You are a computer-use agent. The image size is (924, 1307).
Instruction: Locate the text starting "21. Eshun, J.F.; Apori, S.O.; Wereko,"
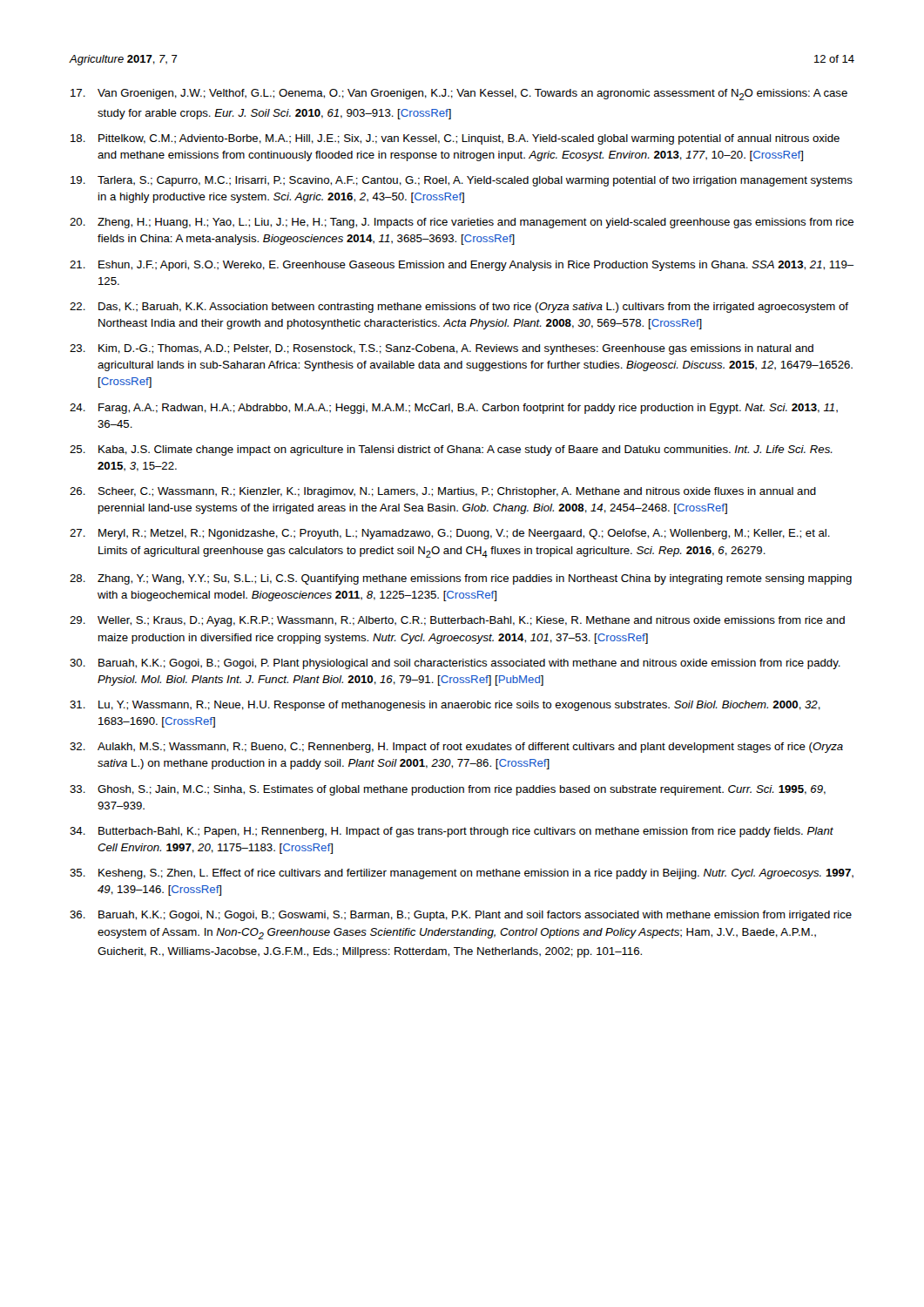click(462, 272)
